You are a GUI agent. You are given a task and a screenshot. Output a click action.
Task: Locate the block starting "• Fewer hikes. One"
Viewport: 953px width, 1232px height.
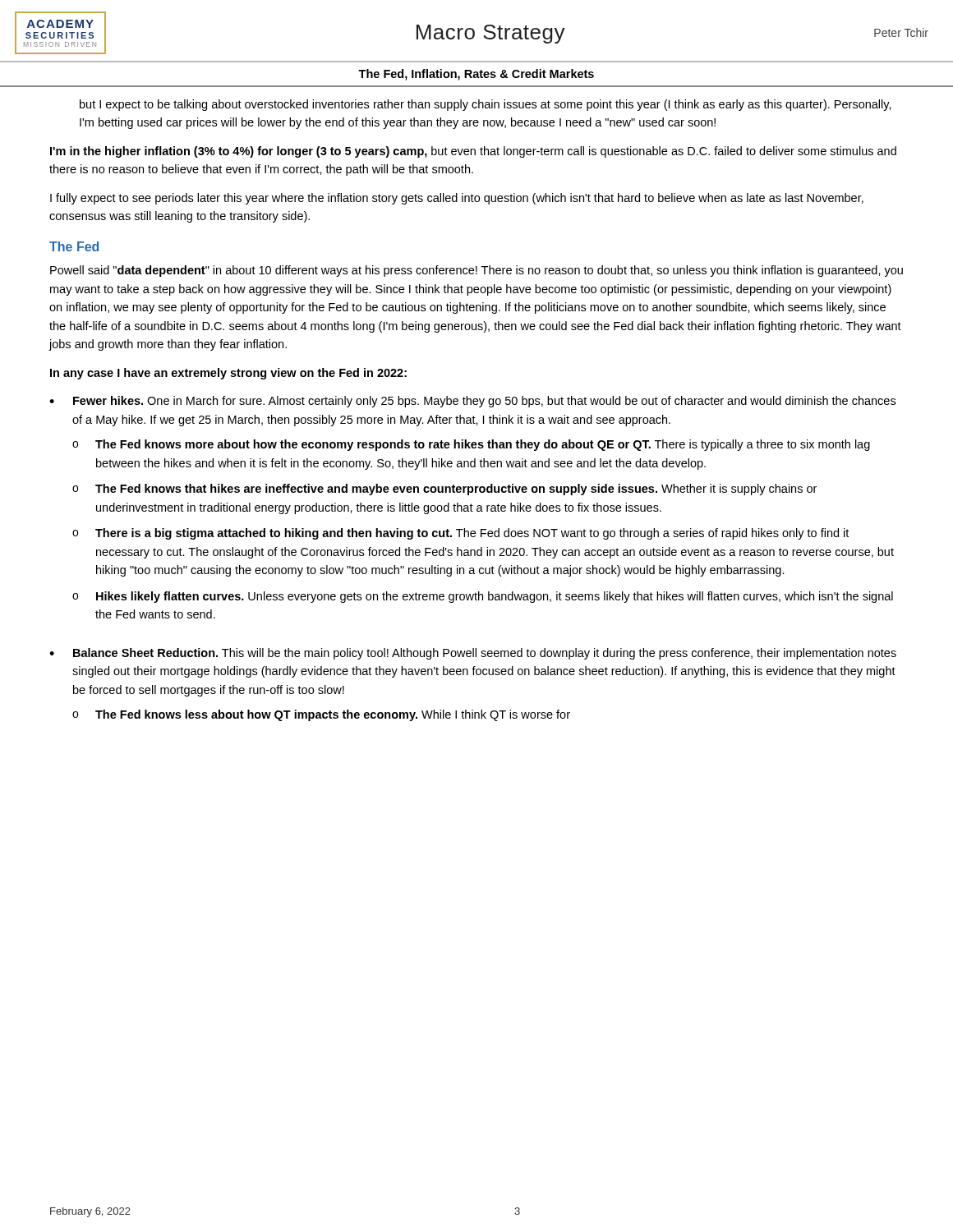(476, 514)
